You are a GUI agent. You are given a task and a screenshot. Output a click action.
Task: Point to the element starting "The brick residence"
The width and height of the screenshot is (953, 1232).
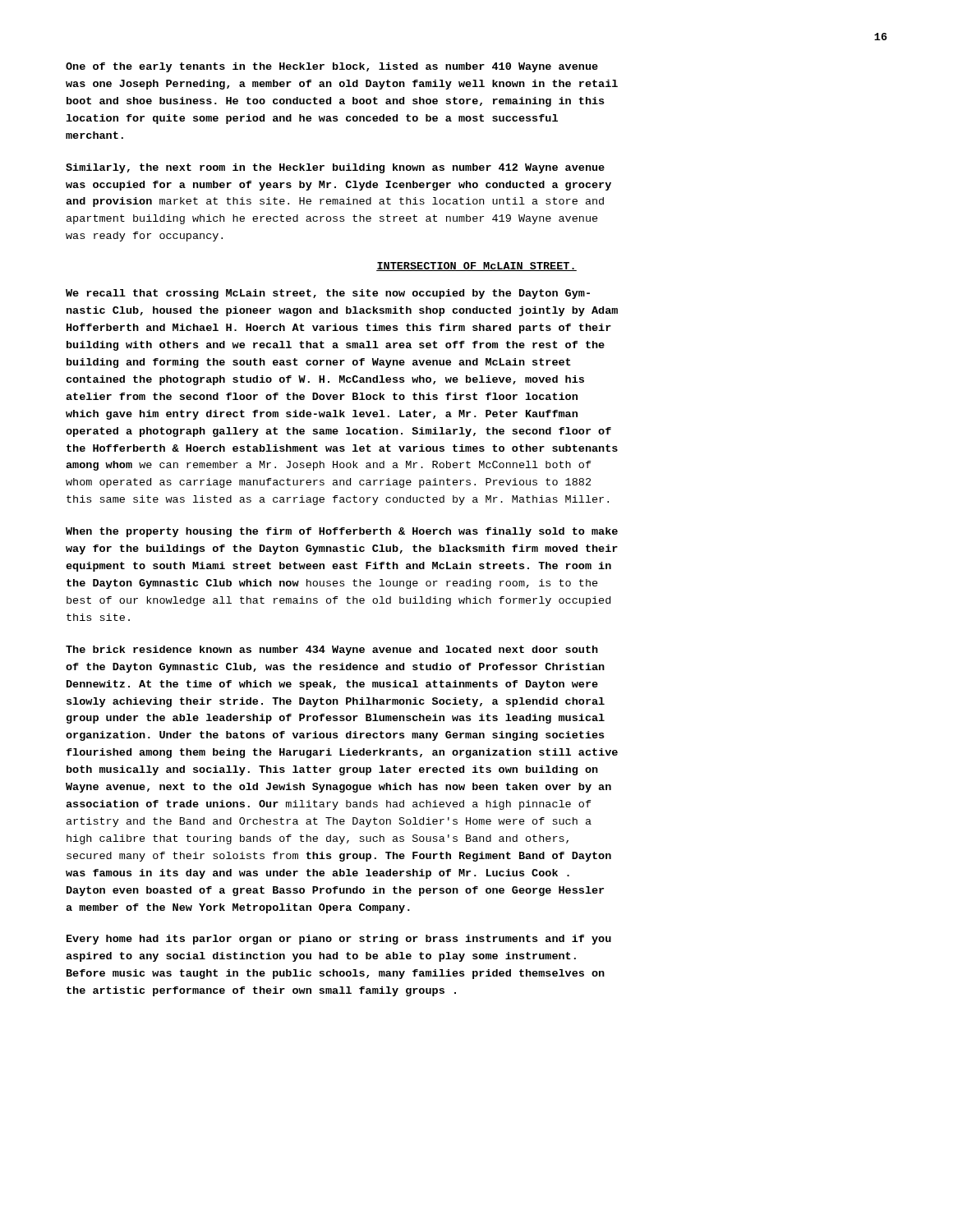(342, 779)
